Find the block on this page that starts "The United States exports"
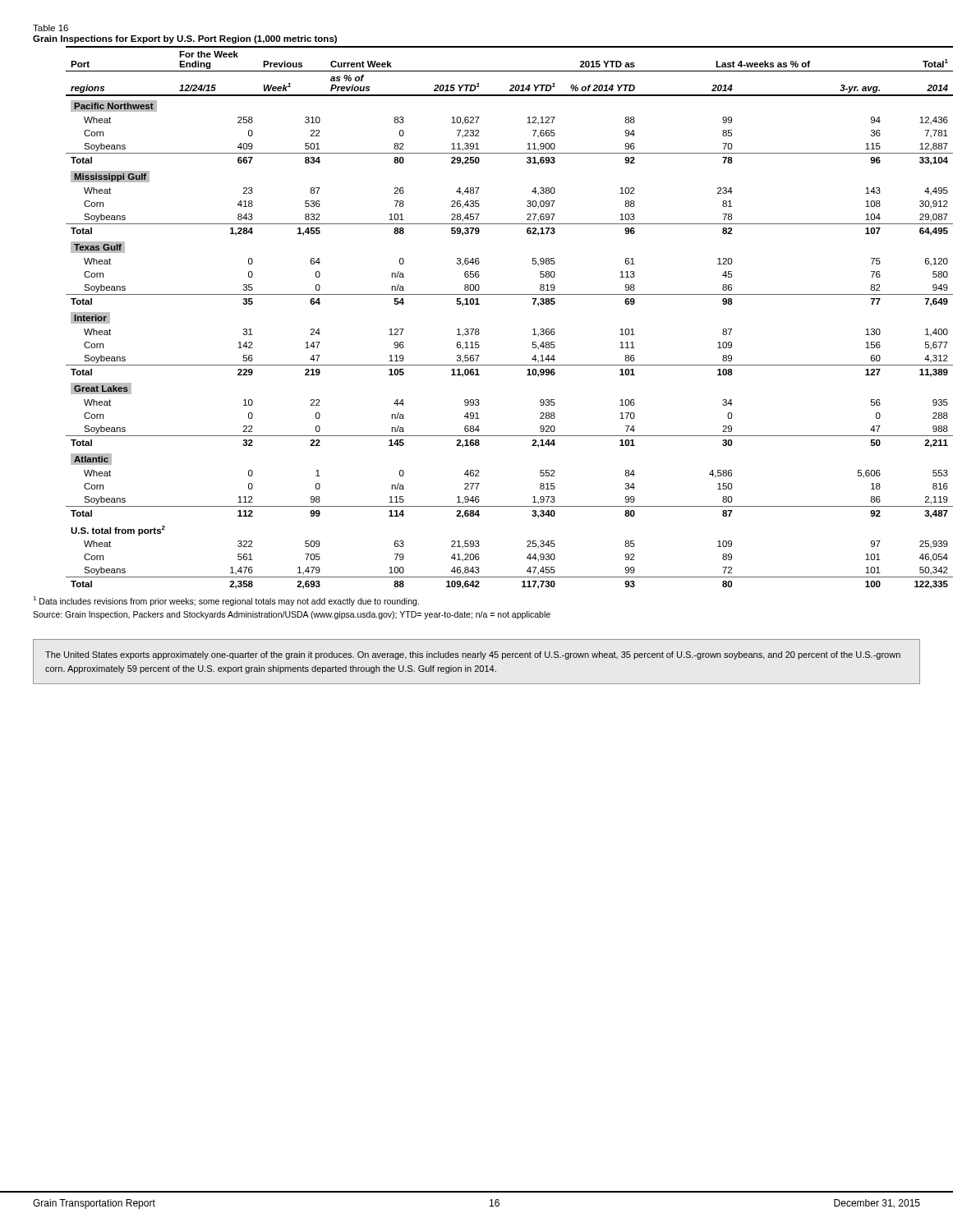The width and height of the screenshot is (953, 1232). [473, 662]
